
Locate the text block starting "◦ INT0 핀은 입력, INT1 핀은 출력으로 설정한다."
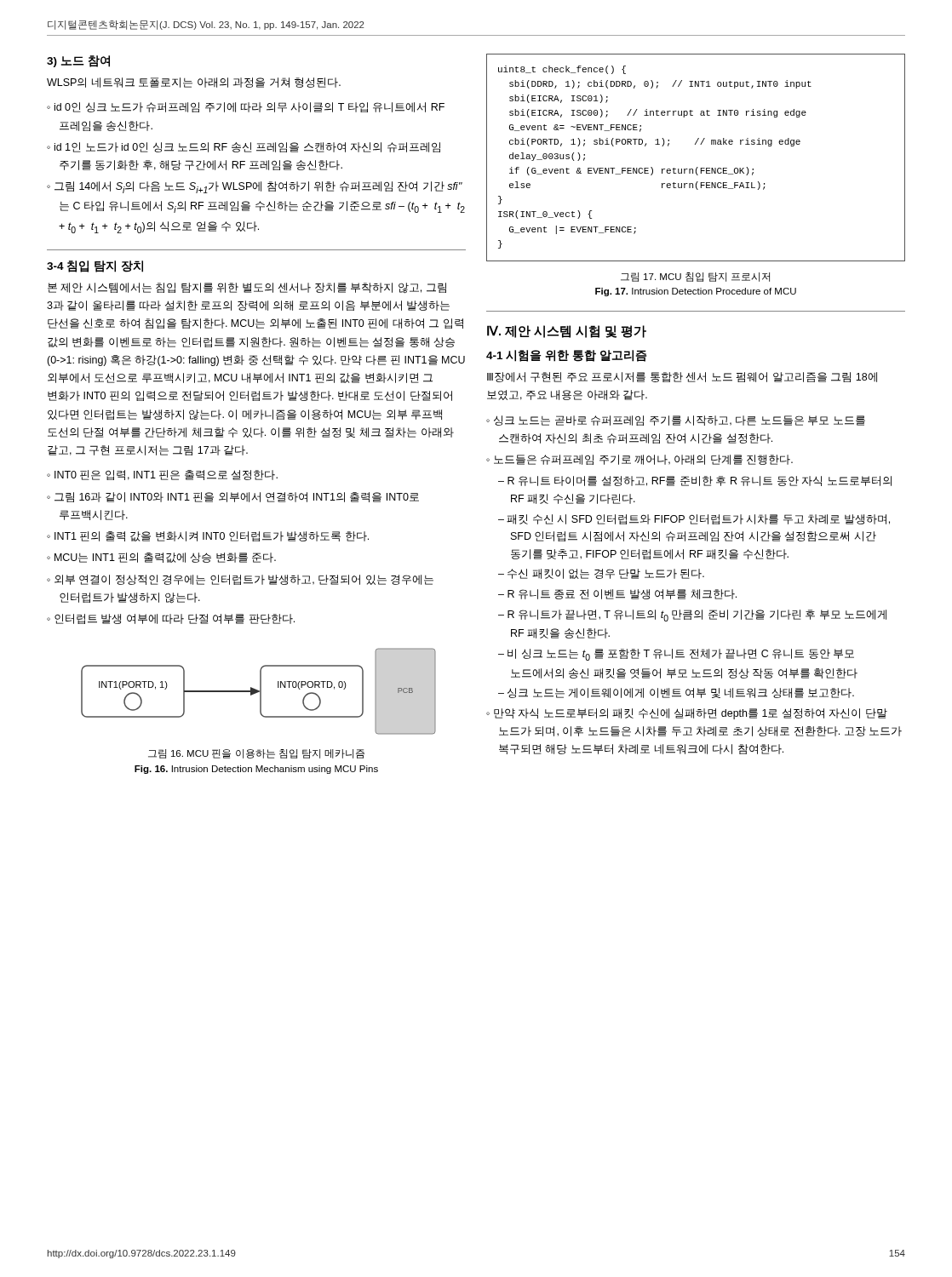[163, 475]
